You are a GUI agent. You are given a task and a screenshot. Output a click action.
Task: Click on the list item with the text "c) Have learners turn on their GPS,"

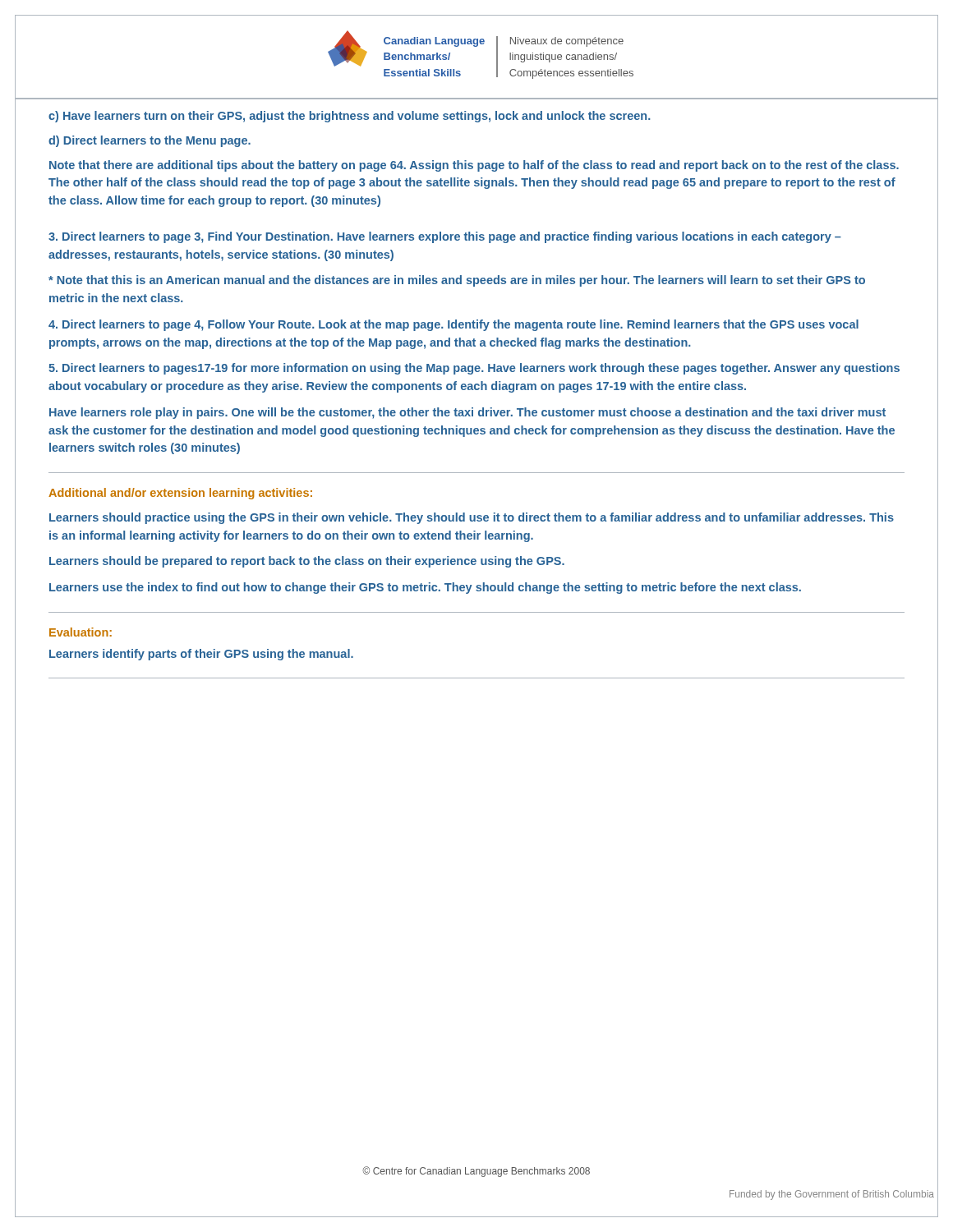350,116
